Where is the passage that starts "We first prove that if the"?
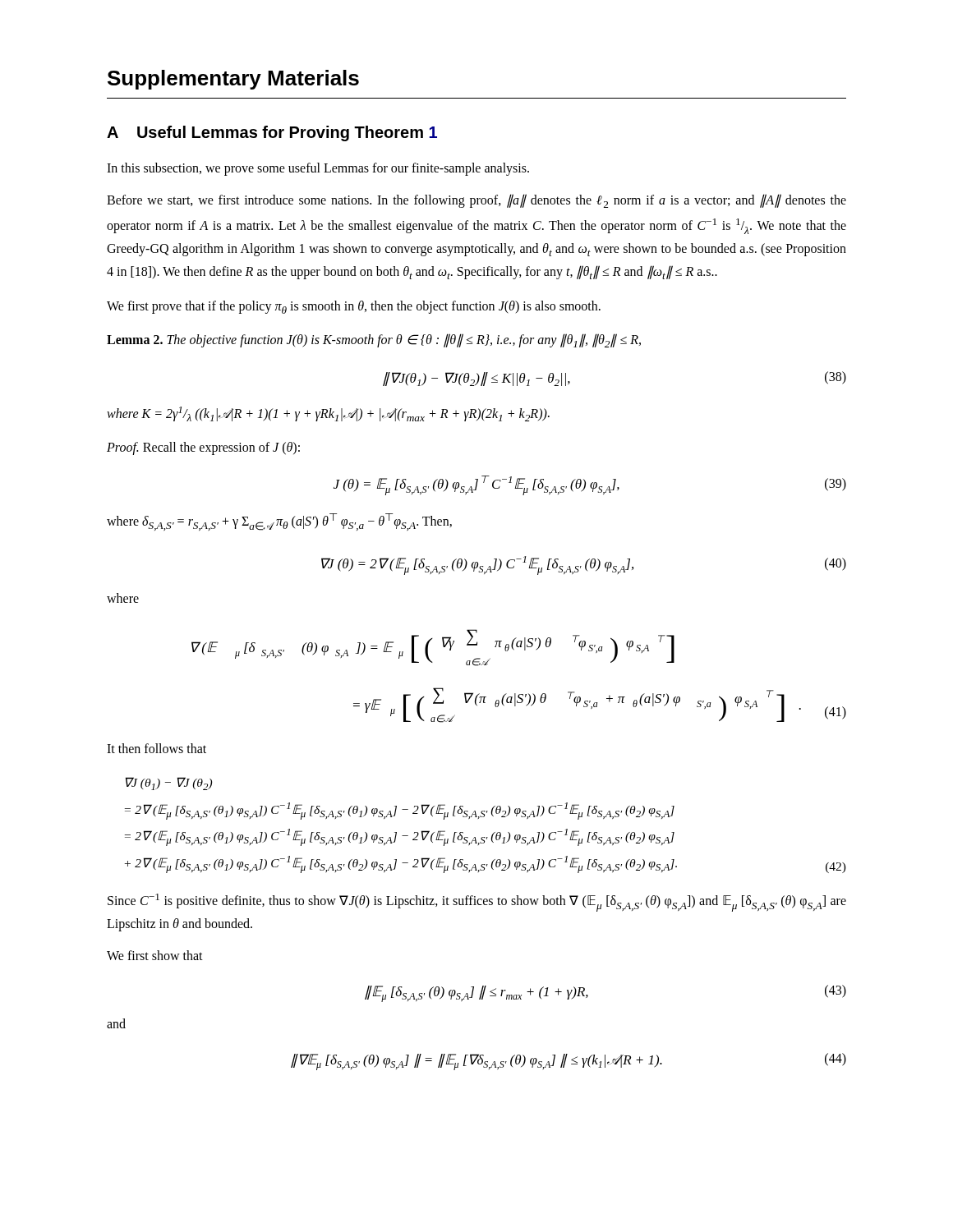953x1232 pixels. point(354,307)
